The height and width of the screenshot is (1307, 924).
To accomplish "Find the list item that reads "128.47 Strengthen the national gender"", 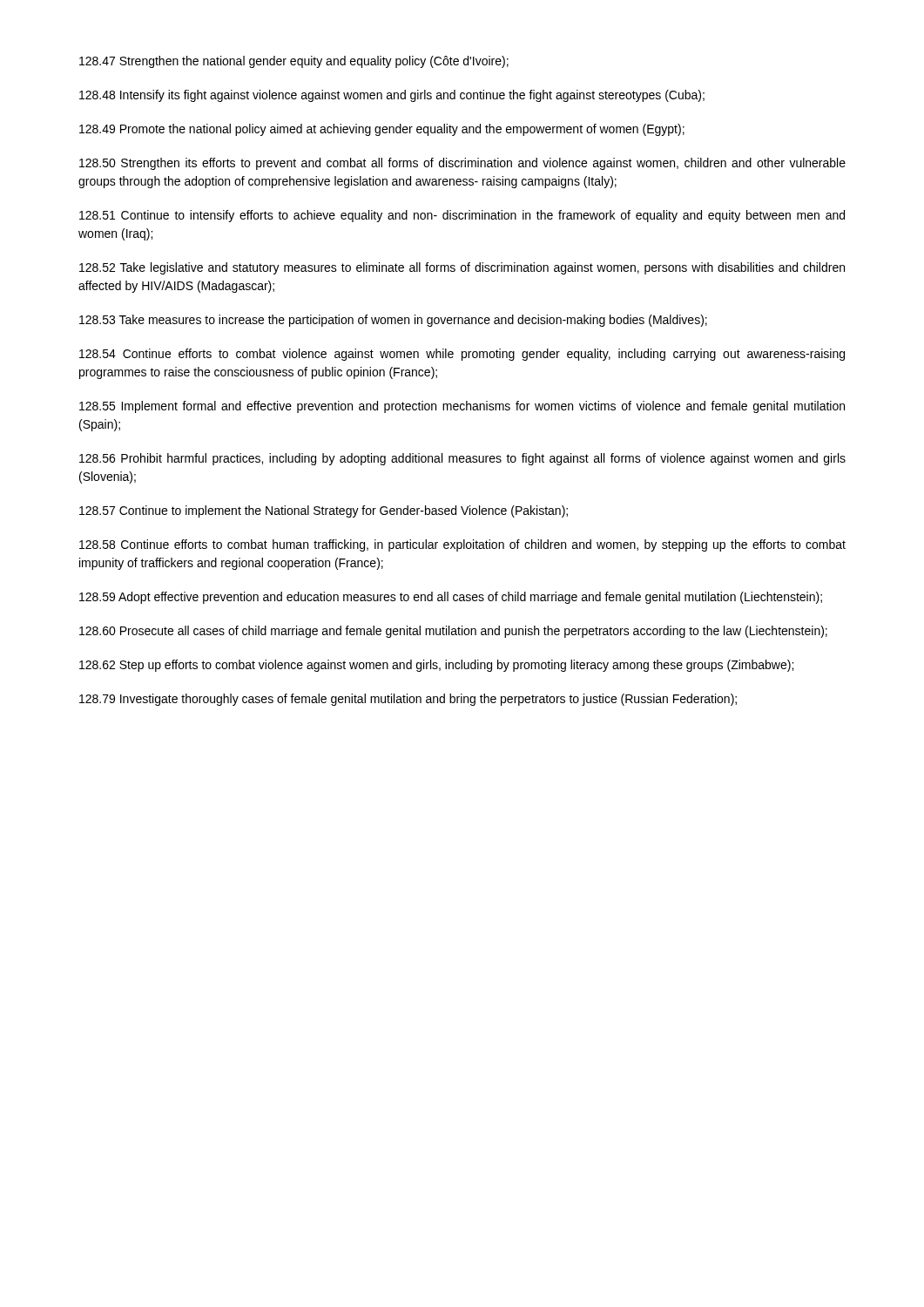I will pyautogui.click(x=294, y=61).
